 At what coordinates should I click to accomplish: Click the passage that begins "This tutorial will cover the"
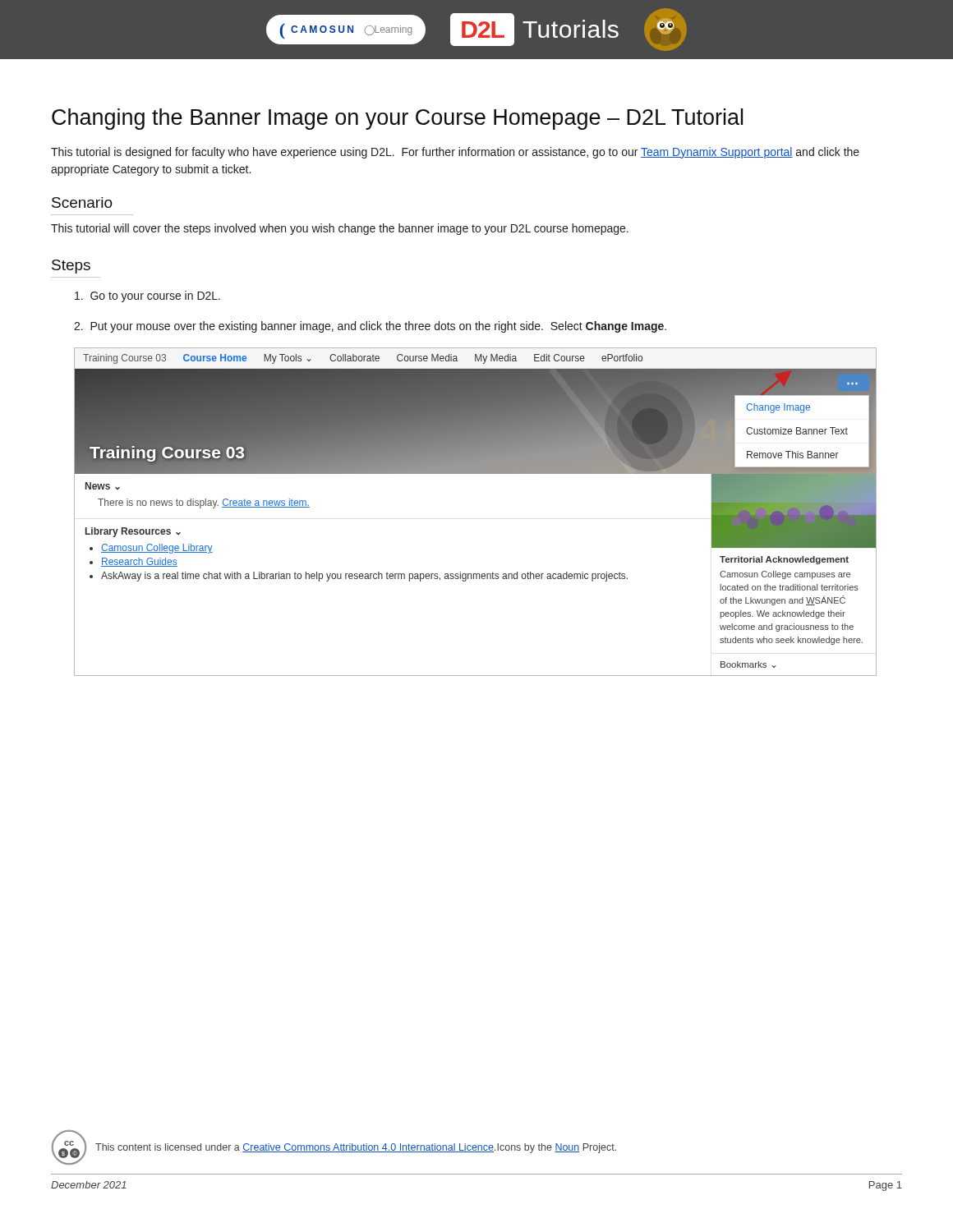340,228
